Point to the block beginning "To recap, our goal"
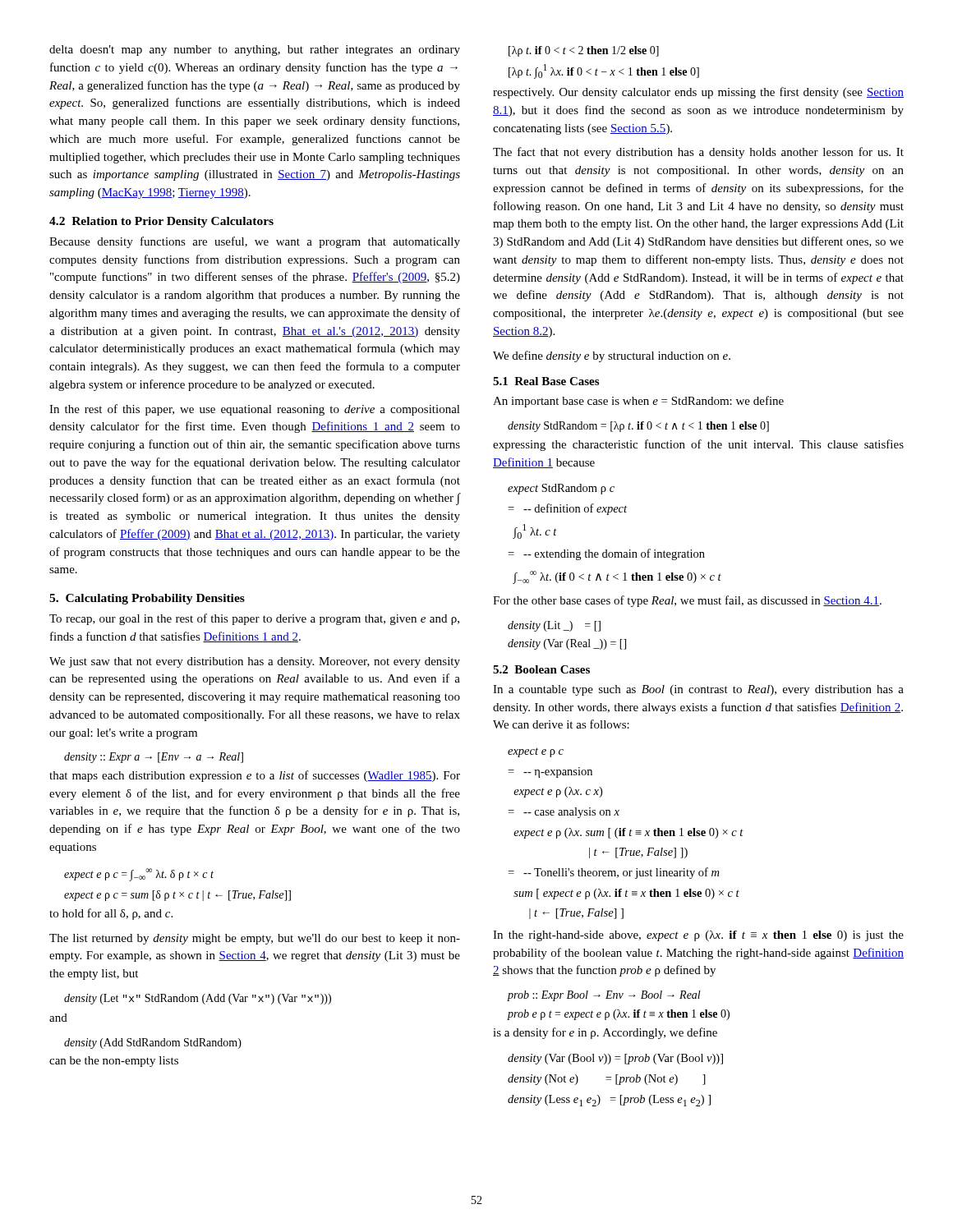 pyautogui.click(x=255, y=628)
